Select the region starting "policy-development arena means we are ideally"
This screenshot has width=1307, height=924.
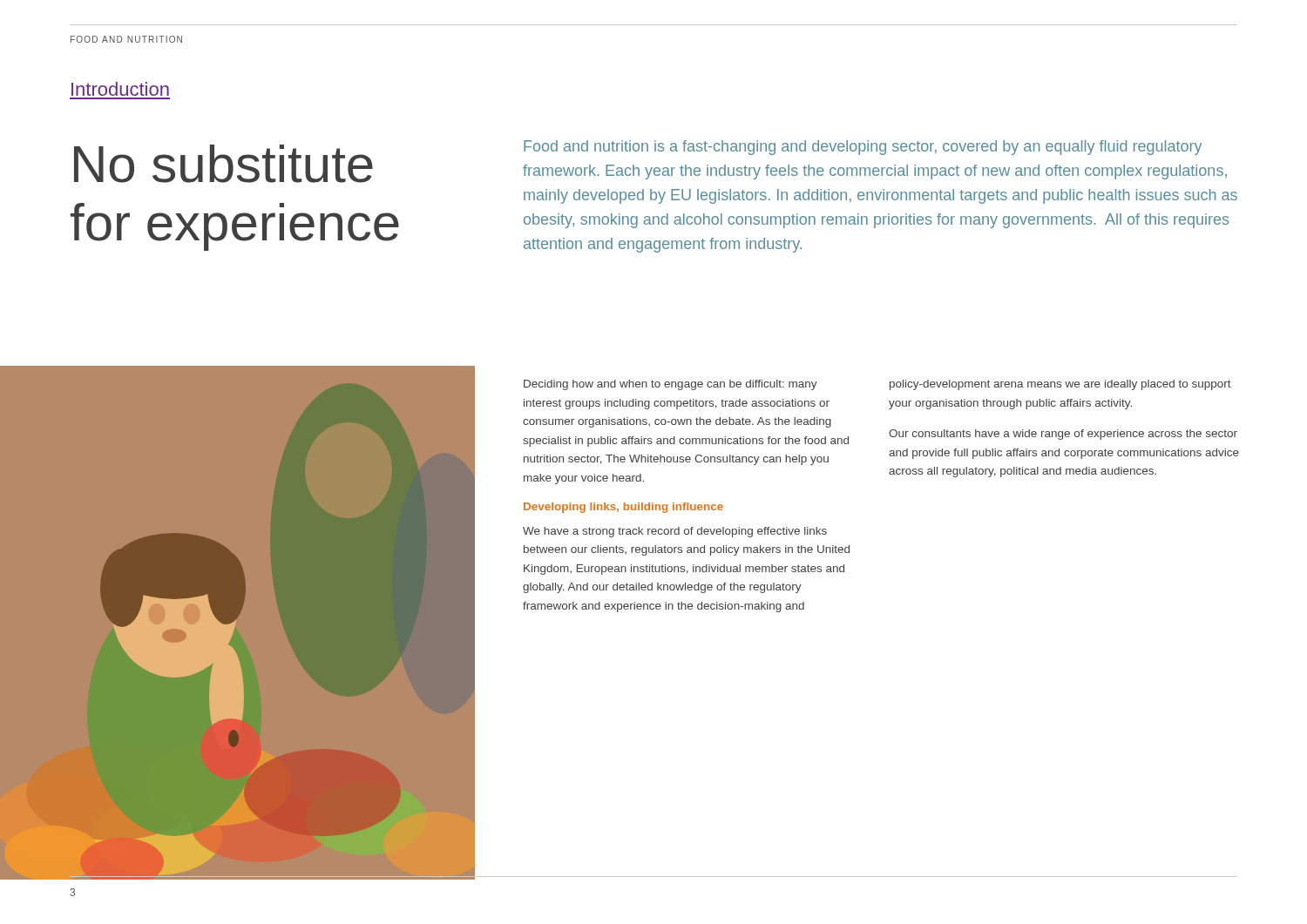click(x=1072, y=428)
